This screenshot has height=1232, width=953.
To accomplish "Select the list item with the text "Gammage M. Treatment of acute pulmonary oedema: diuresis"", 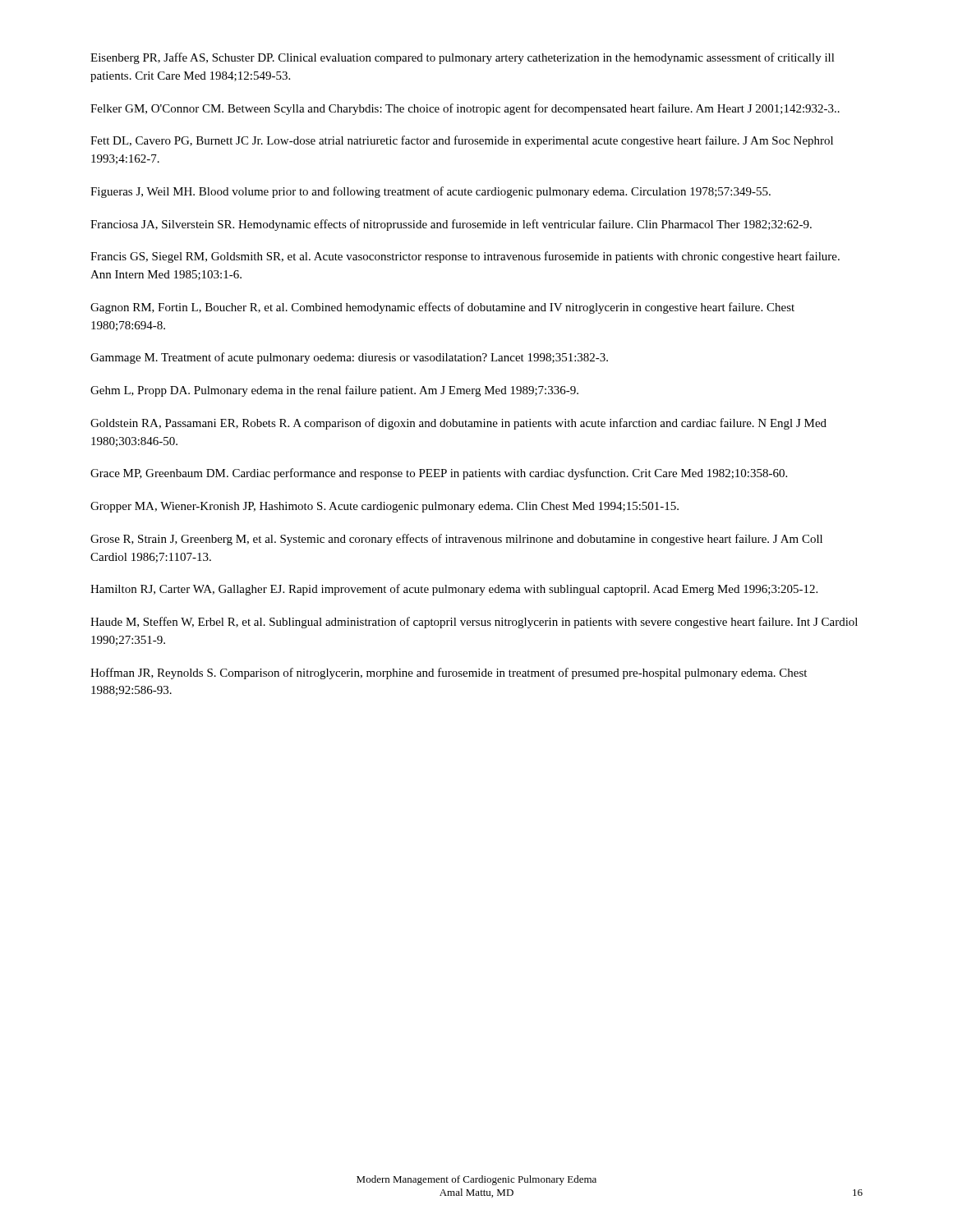I will tap(350, 357).
